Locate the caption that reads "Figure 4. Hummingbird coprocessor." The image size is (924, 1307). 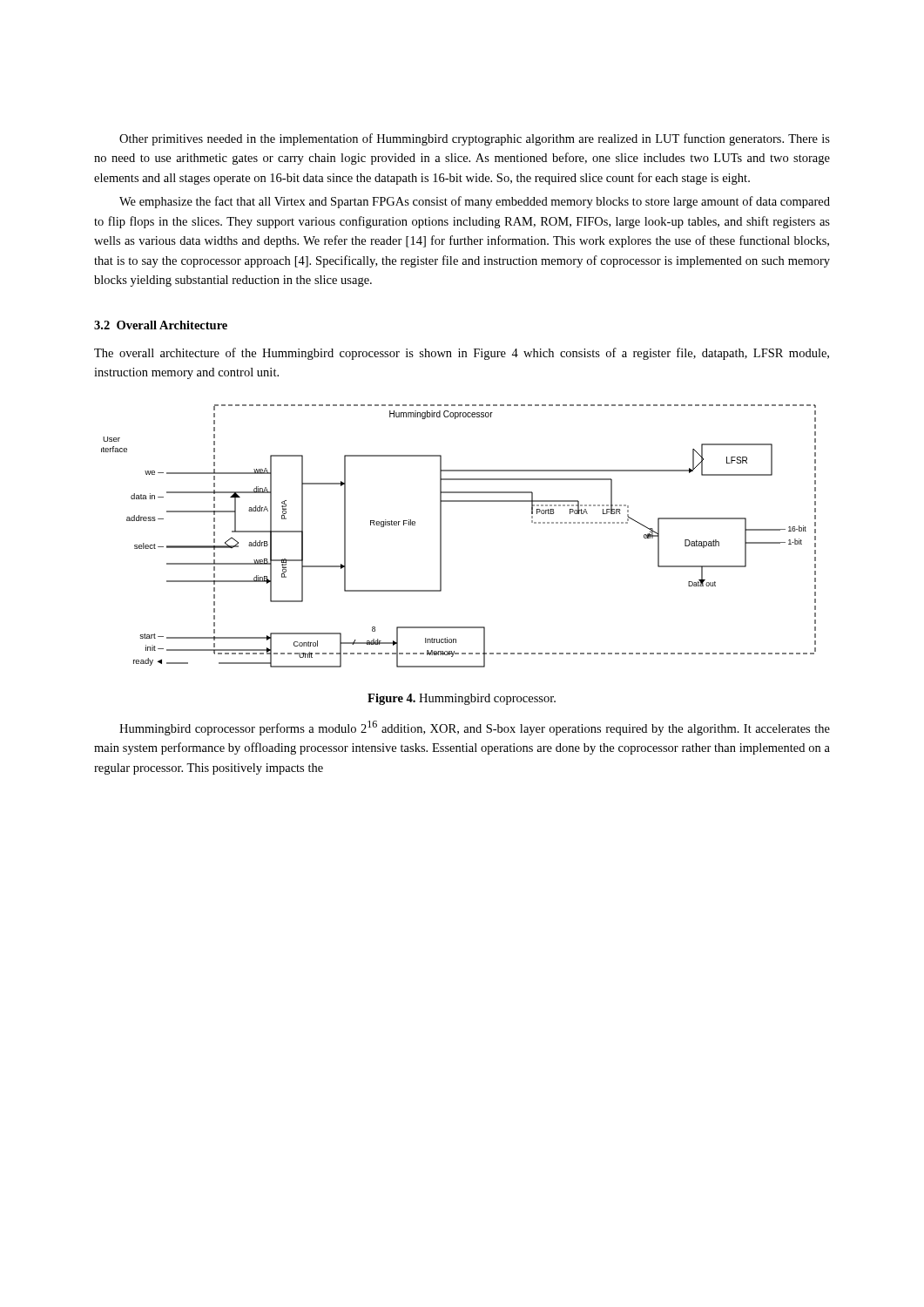[x=462, y=698]
